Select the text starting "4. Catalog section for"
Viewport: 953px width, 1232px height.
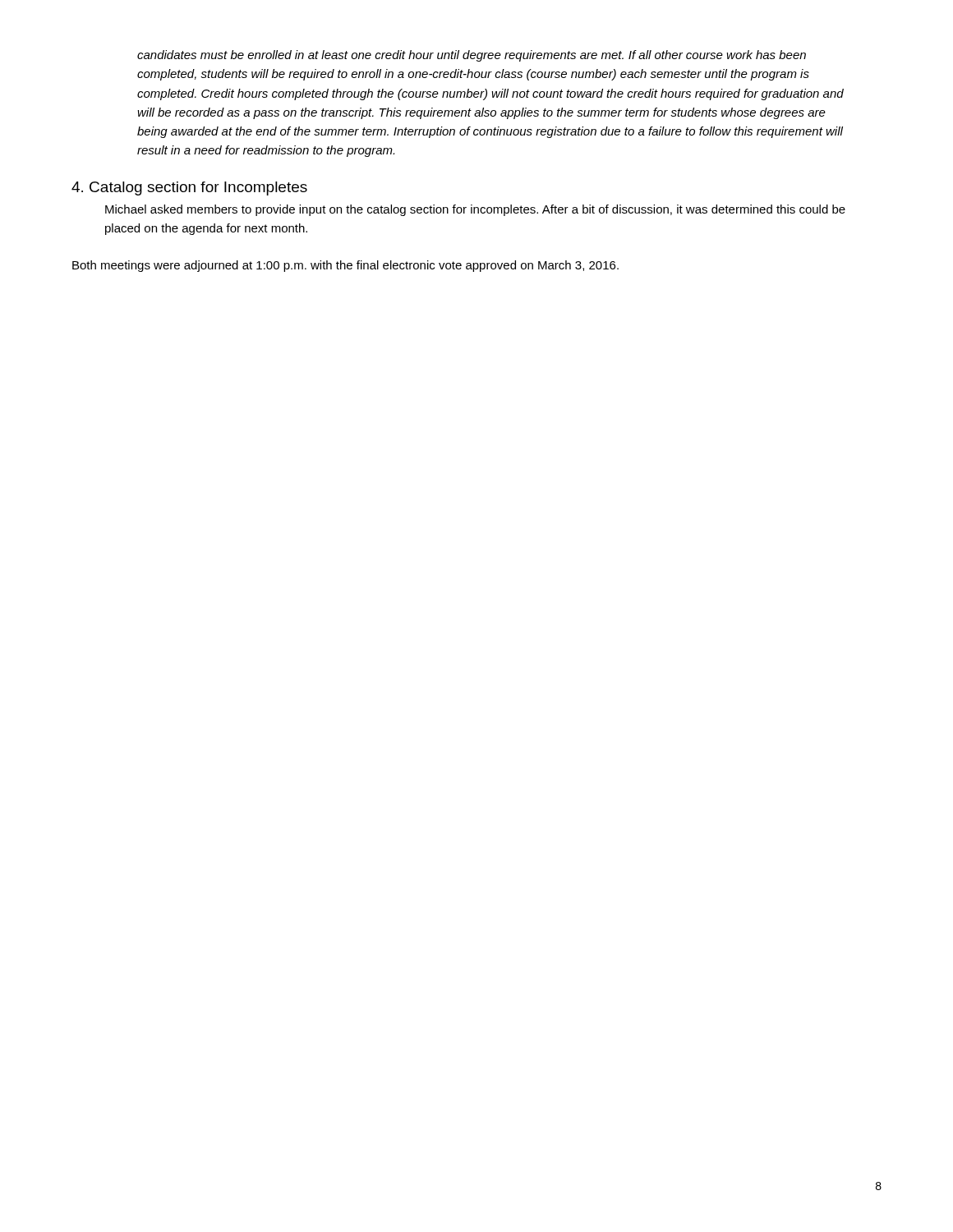tap(189, 188)
